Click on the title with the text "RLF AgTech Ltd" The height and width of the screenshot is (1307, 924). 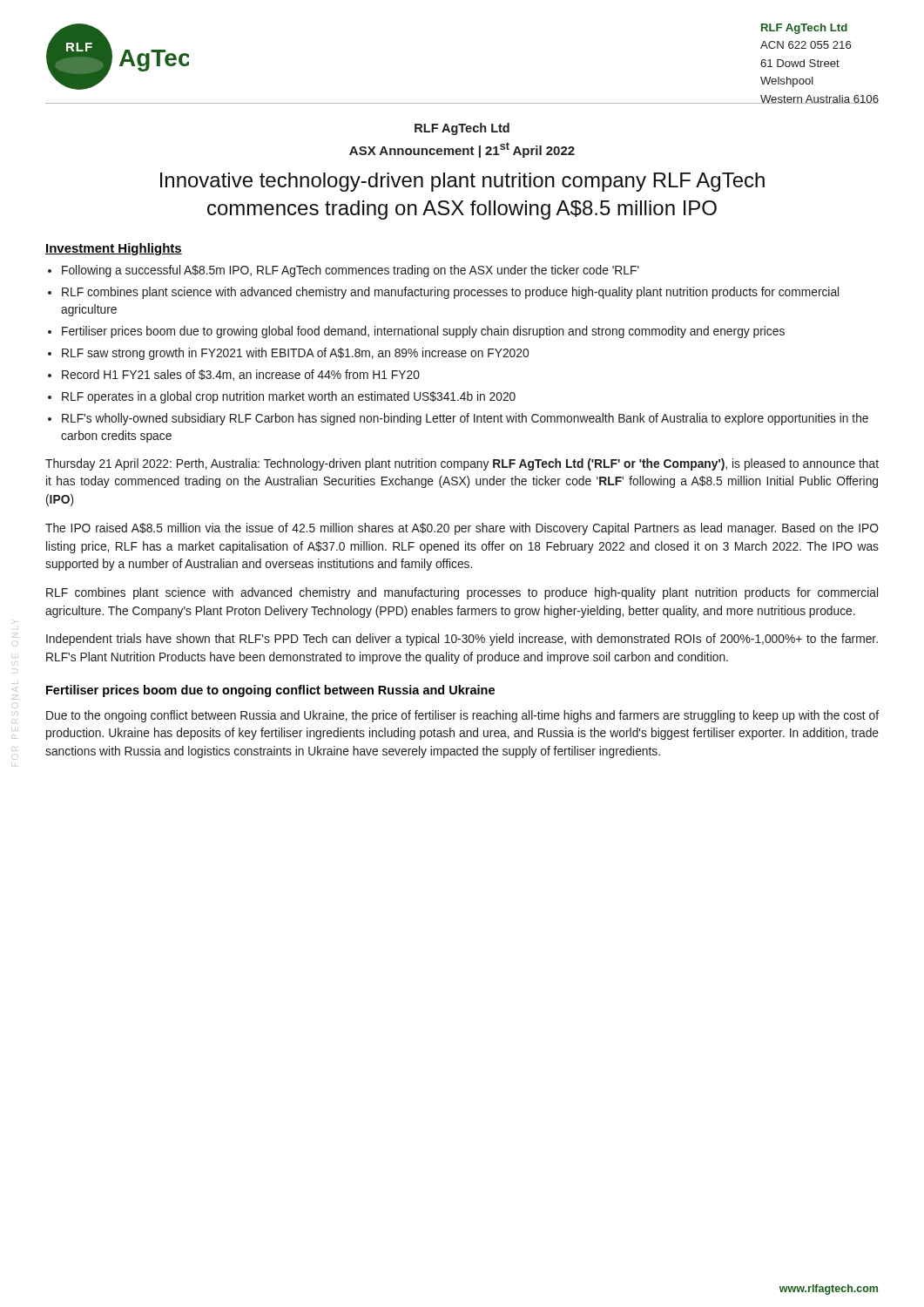pyautogui.click(x=462, y=128)
